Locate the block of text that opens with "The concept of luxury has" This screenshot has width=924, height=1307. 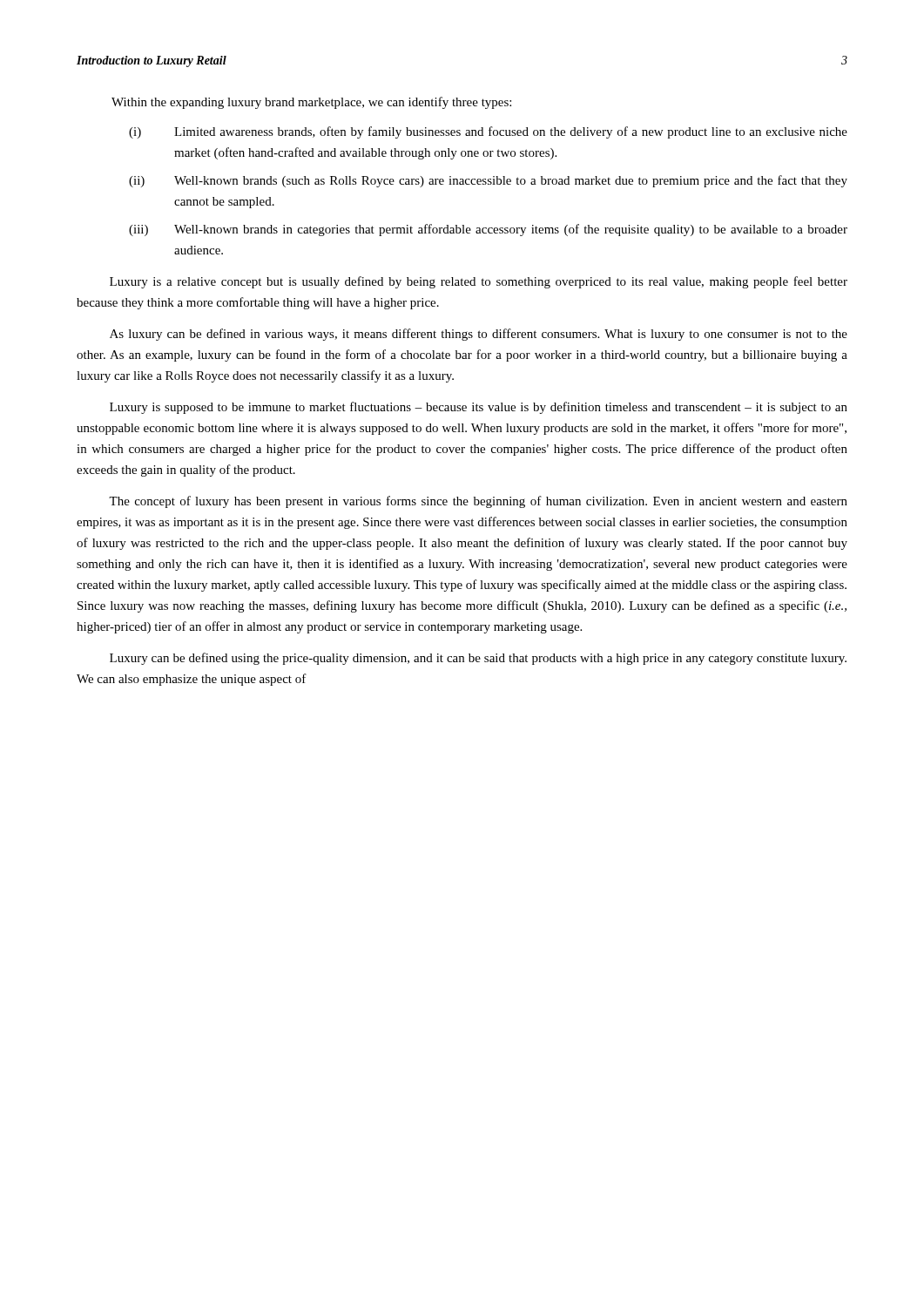pyautogui.click(x=462, y=564)
